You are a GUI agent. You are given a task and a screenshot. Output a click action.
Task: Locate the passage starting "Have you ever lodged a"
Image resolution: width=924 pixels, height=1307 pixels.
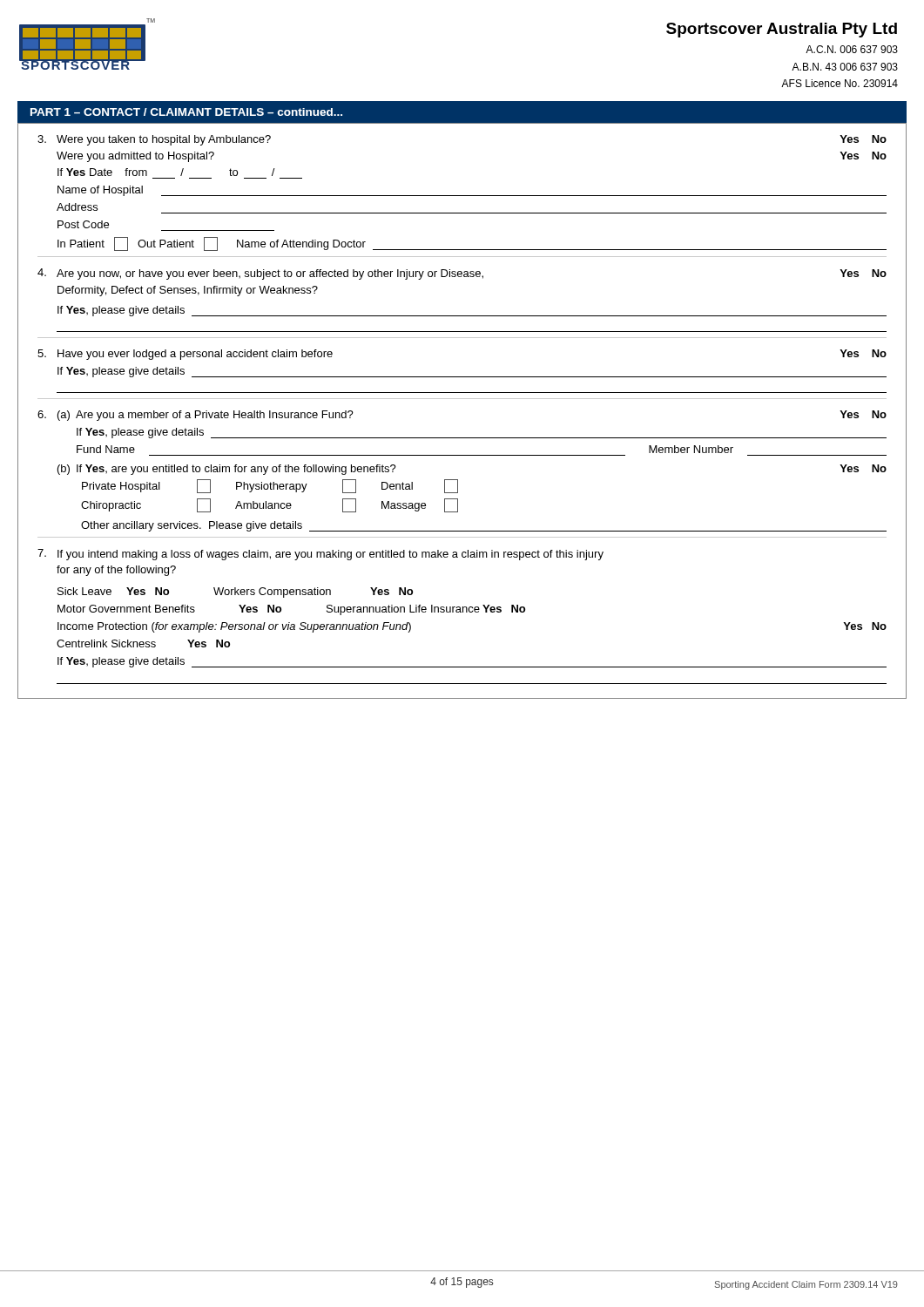coord(462,370)
